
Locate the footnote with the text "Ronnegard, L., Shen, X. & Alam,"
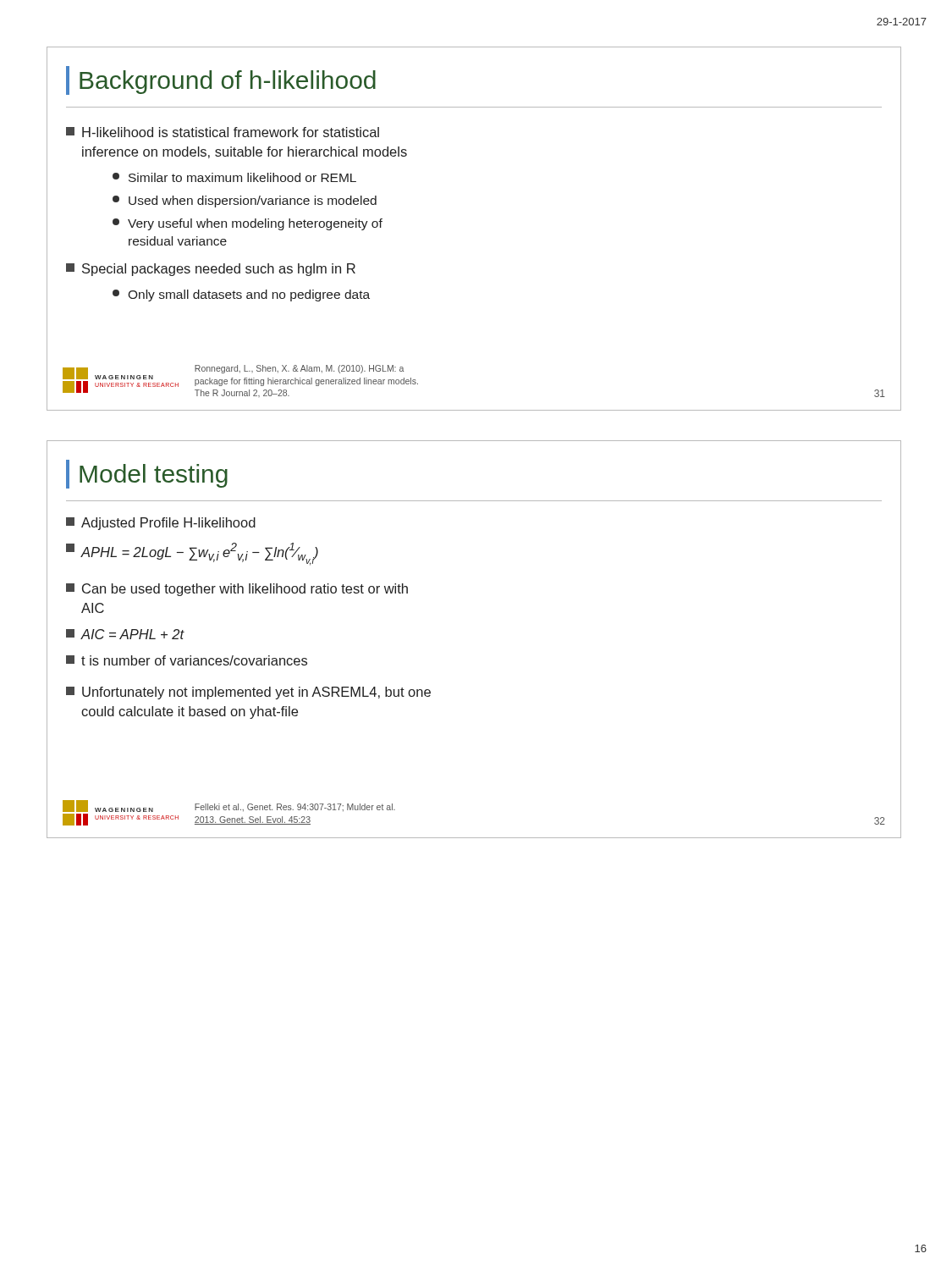[307, 381]
